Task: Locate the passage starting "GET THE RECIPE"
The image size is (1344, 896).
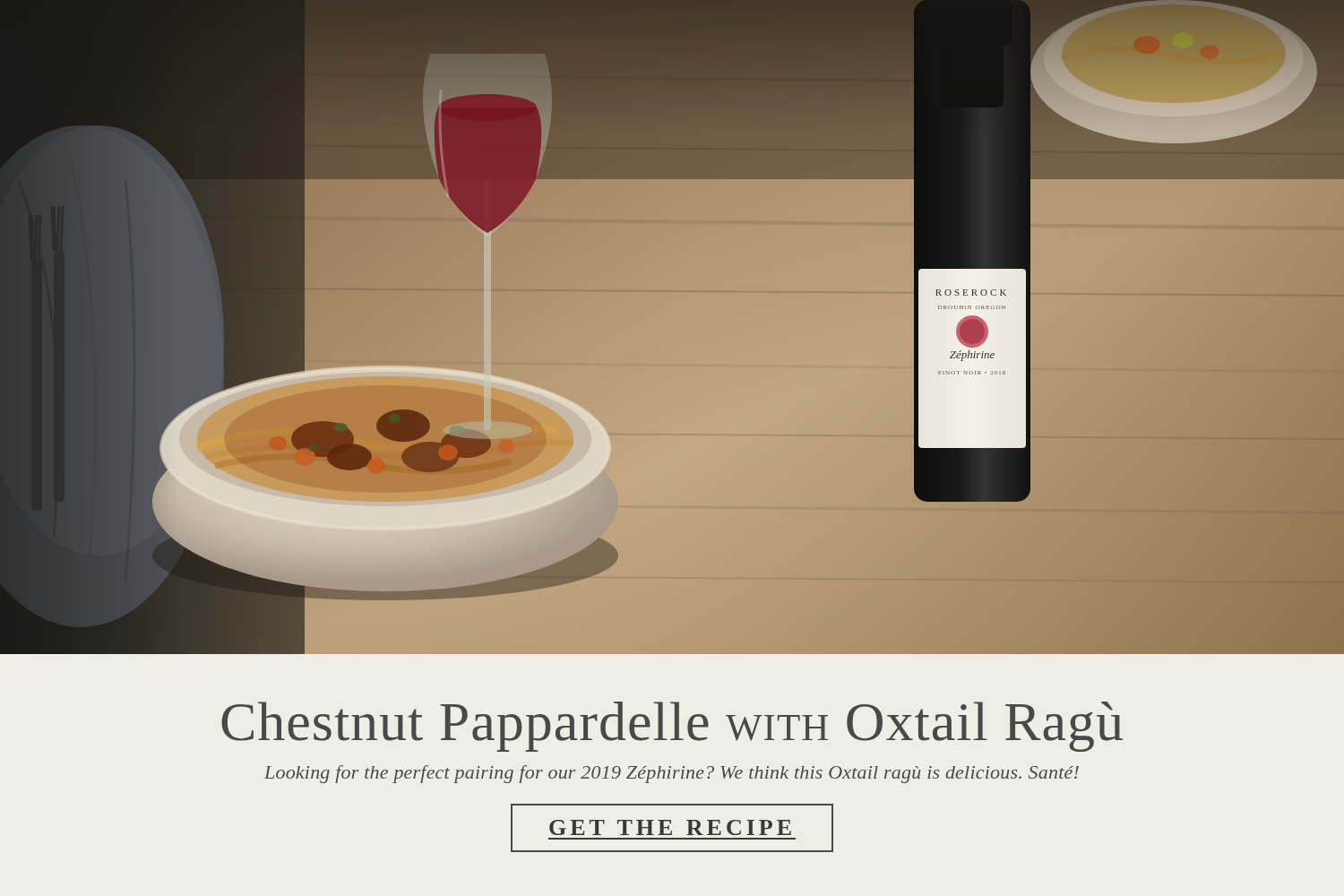Action: click(x=672, y=828)
